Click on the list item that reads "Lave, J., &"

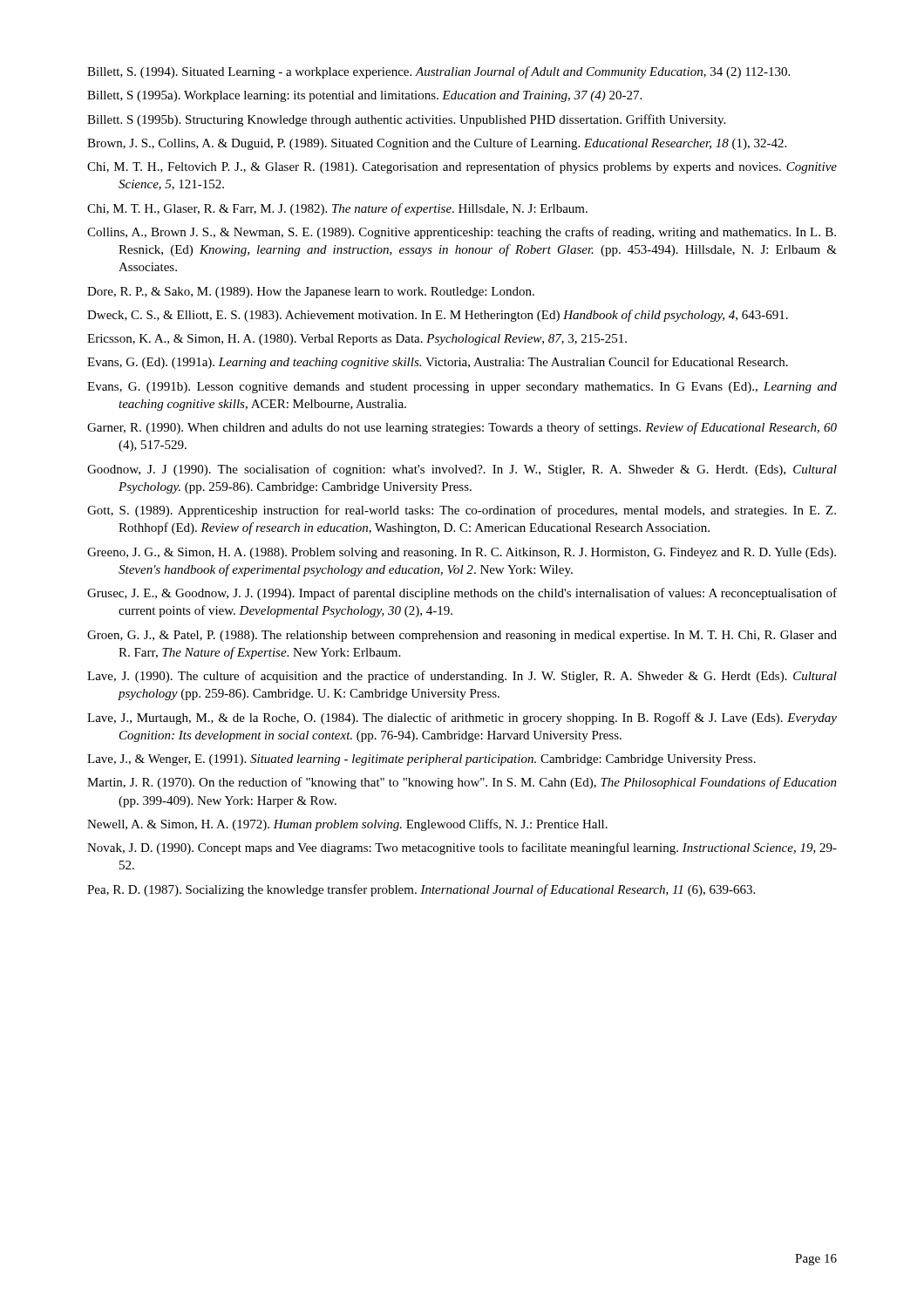[422, 759]
